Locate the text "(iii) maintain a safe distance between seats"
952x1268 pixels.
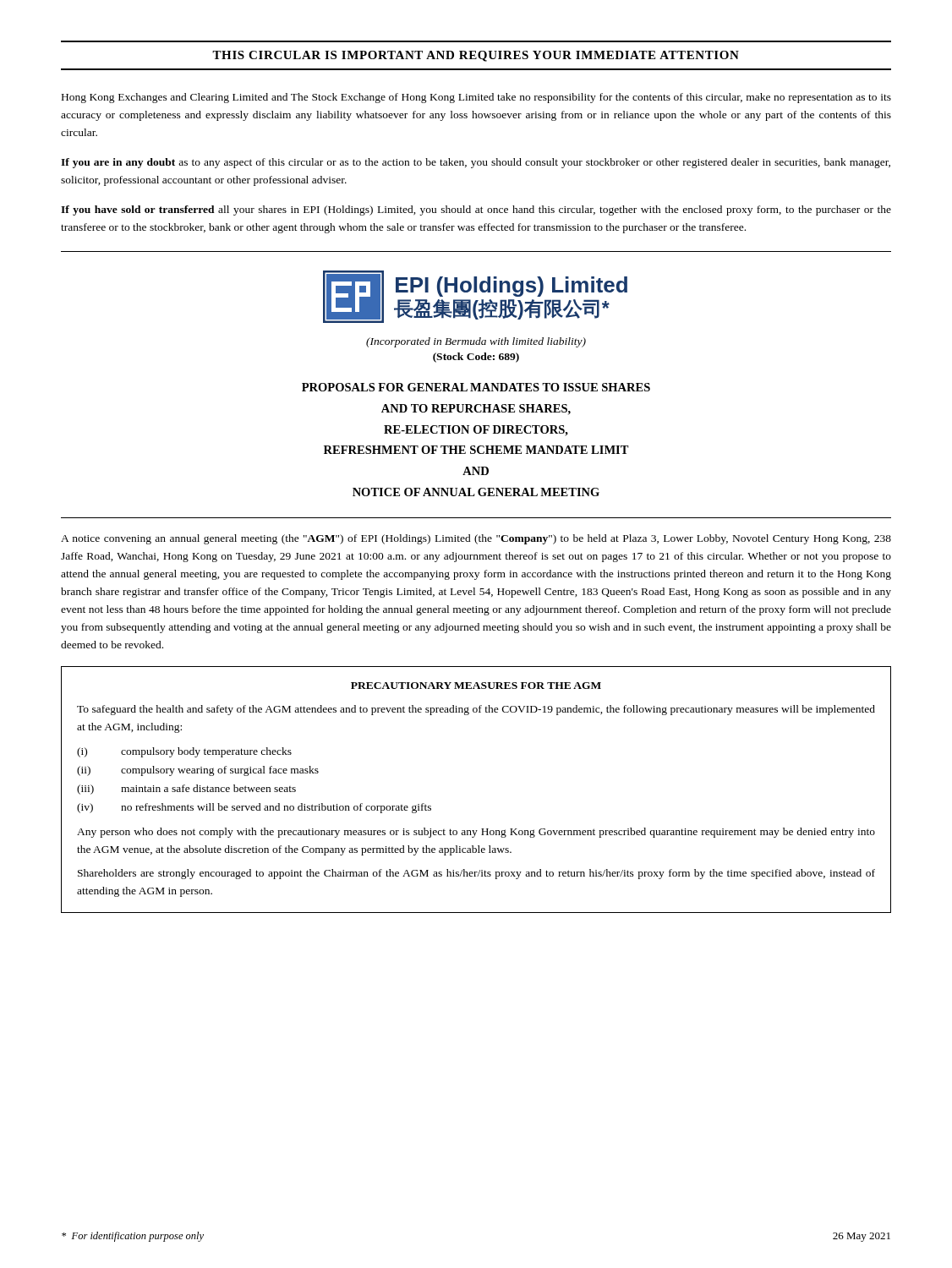pyautogui.click(x=187, y=789)
